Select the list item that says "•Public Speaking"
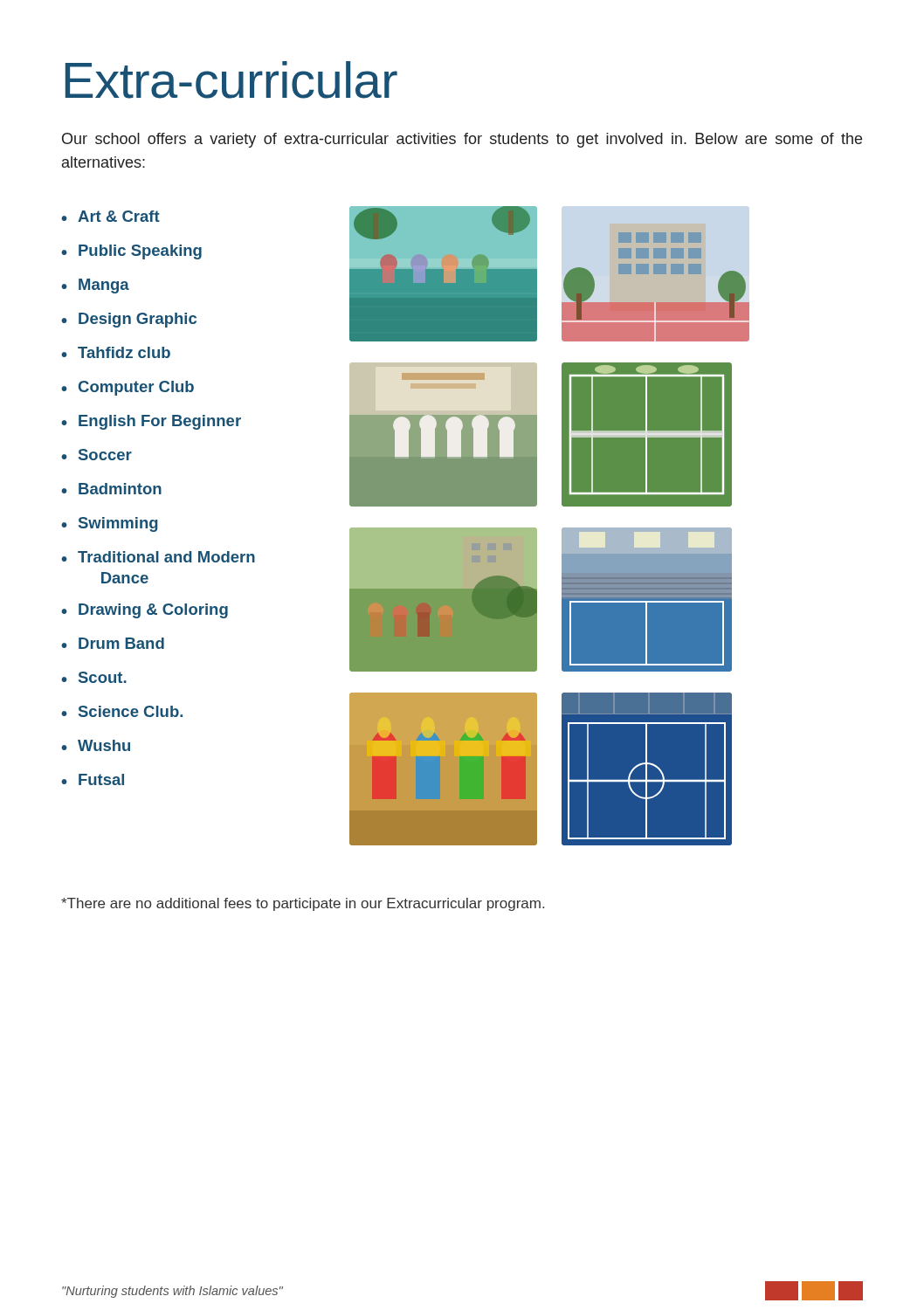The width and height of the screenshot is (924, 1310). [132, 252]
